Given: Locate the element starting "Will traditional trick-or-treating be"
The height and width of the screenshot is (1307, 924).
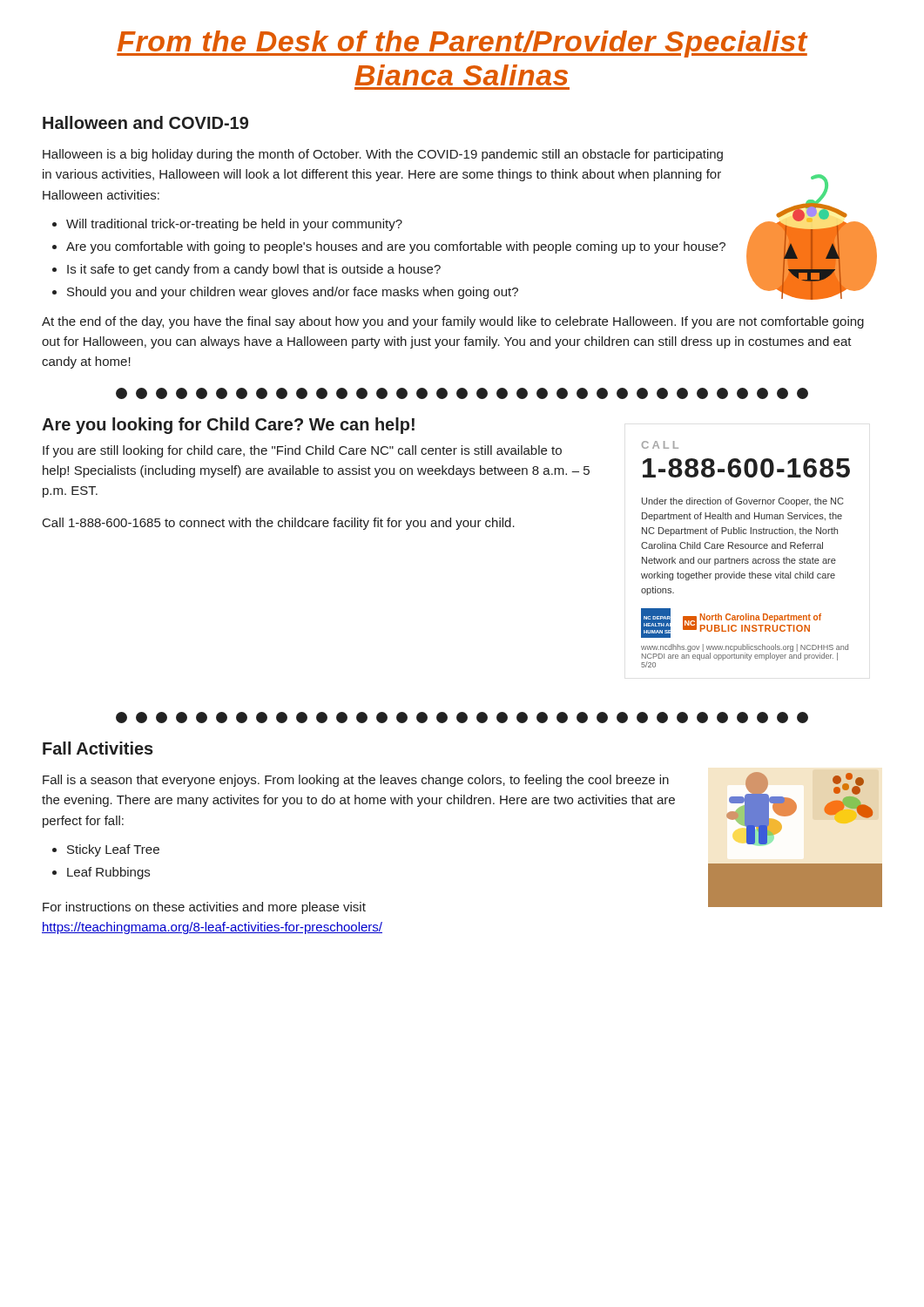Looking at the screenshot, I should click(234, 223).
